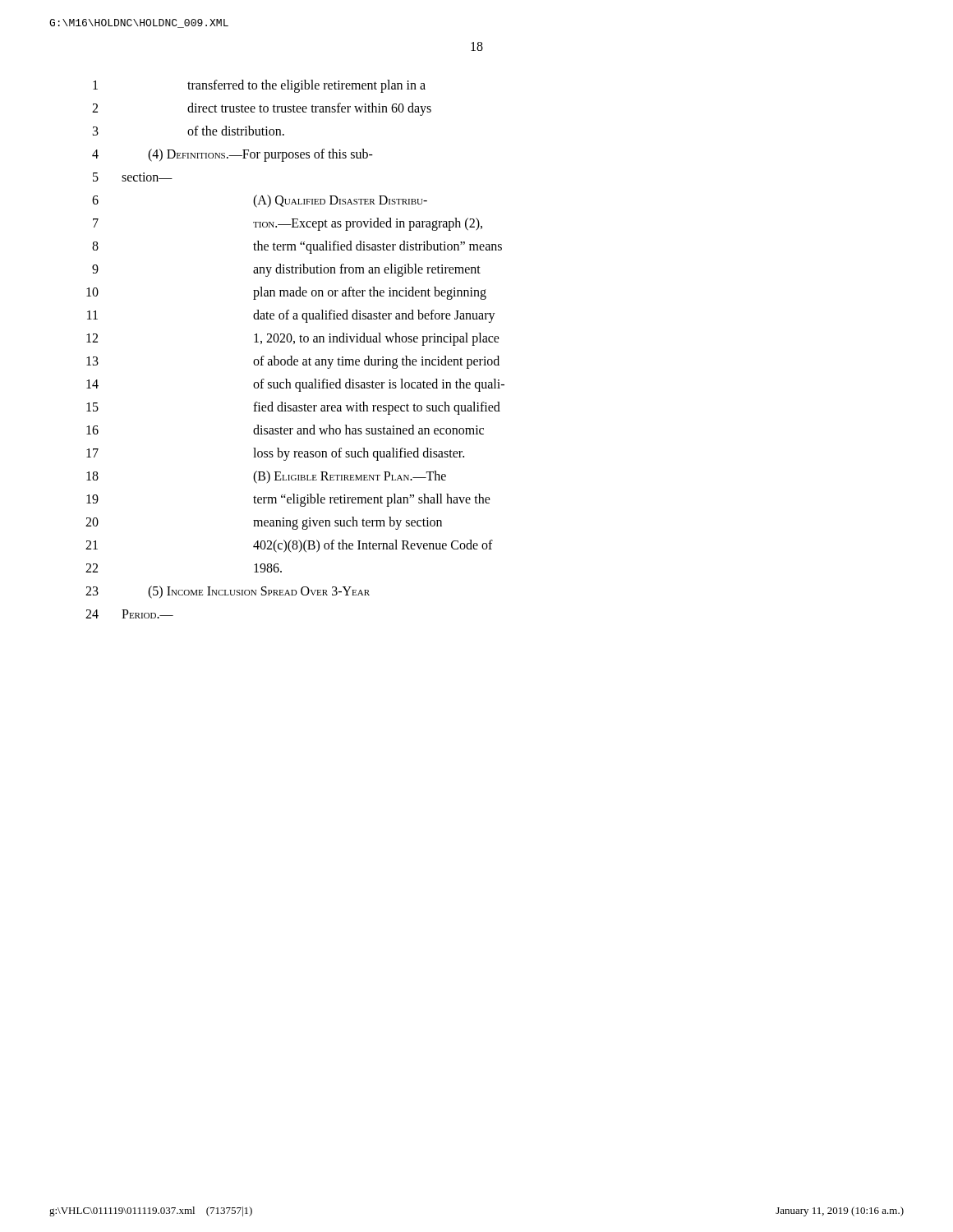Point to the text block starting "14 of such qualified disaster is"

pos(476,384)
